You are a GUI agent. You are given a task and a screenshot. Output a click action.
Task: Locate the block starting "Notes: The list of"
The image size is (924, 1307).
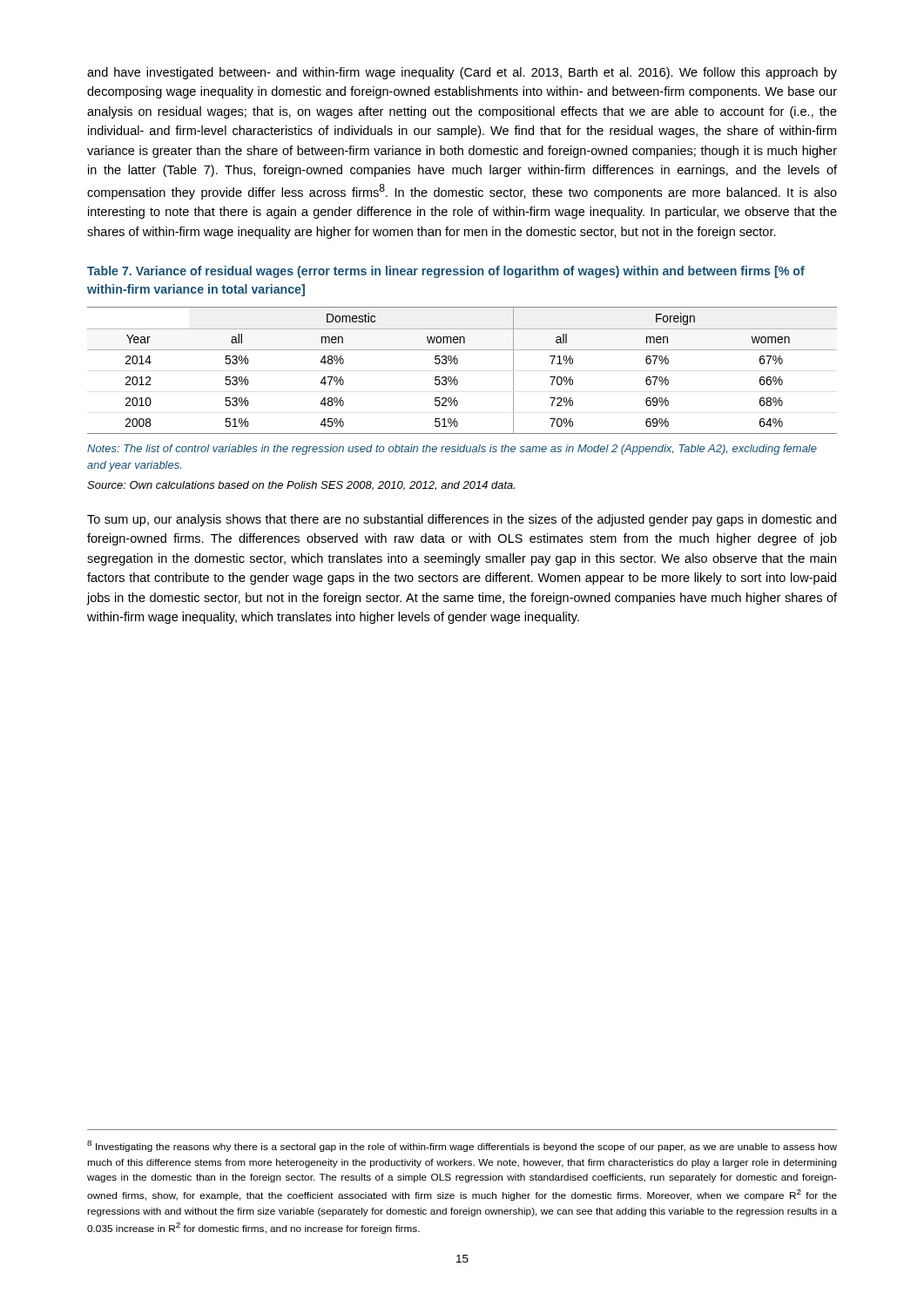(x=452, y=457)
